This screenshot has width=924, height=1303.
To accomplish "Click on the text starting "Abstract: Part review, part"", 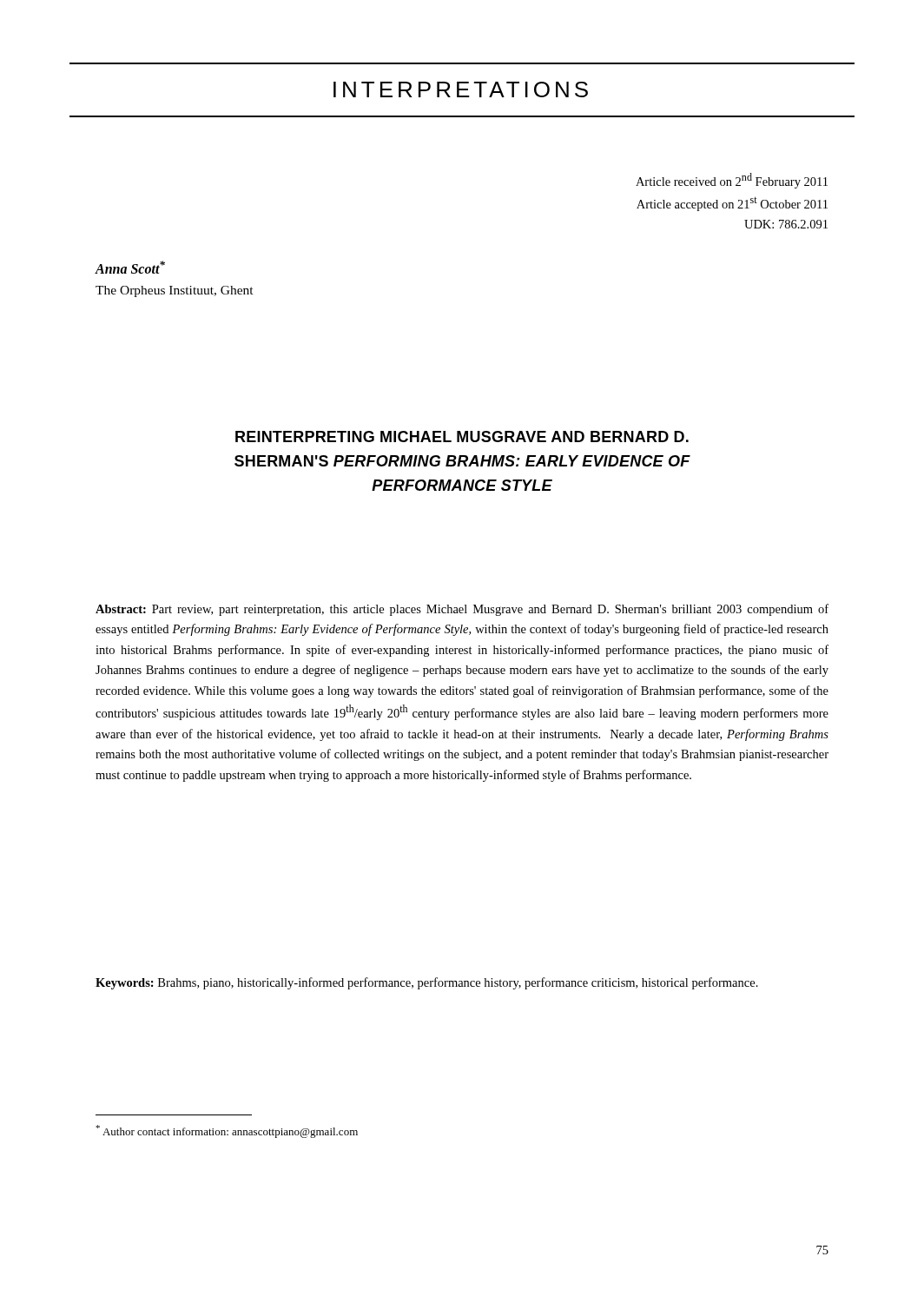I will point(462,692).
